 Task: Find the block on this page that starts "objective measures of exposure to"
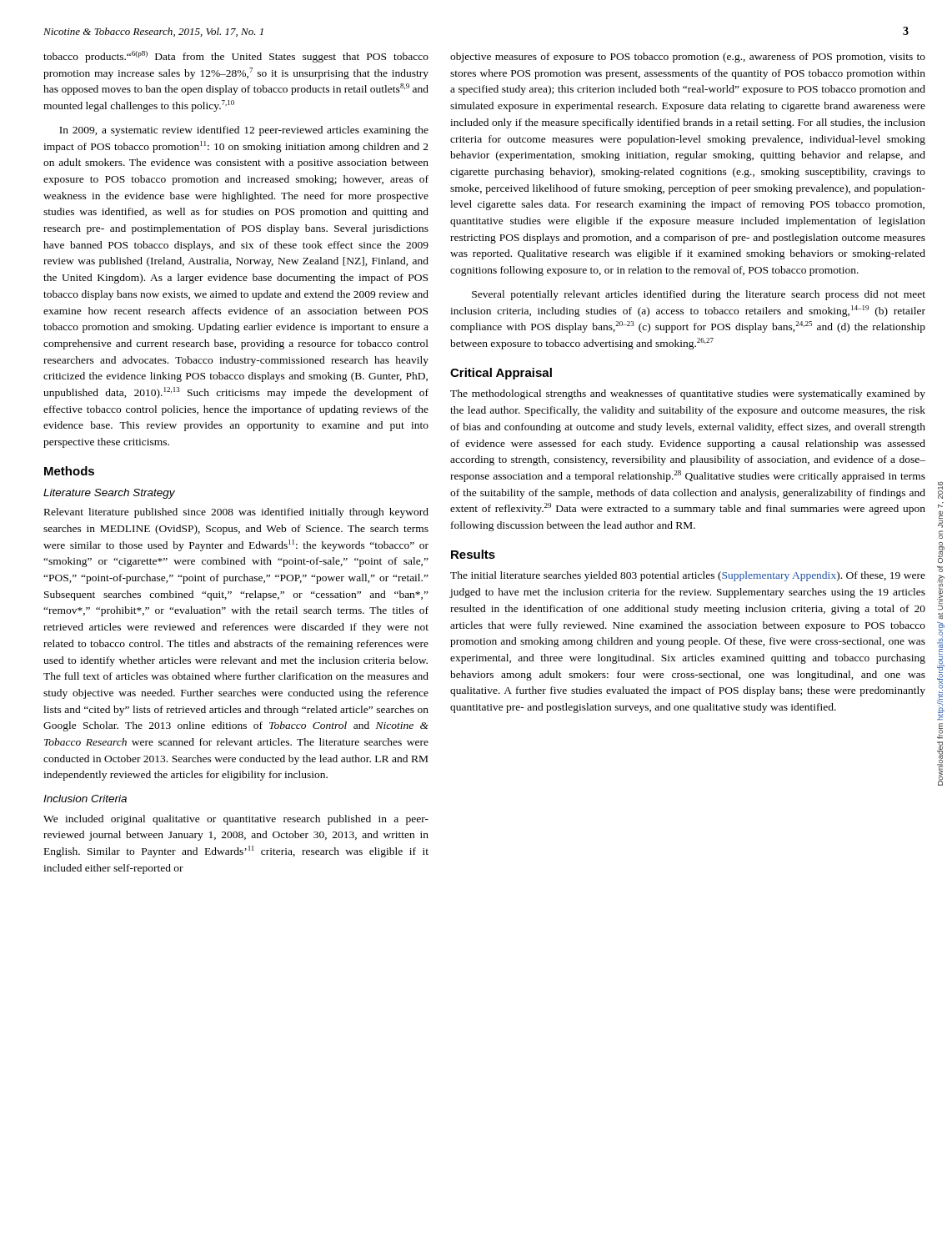tap(688, 163)
